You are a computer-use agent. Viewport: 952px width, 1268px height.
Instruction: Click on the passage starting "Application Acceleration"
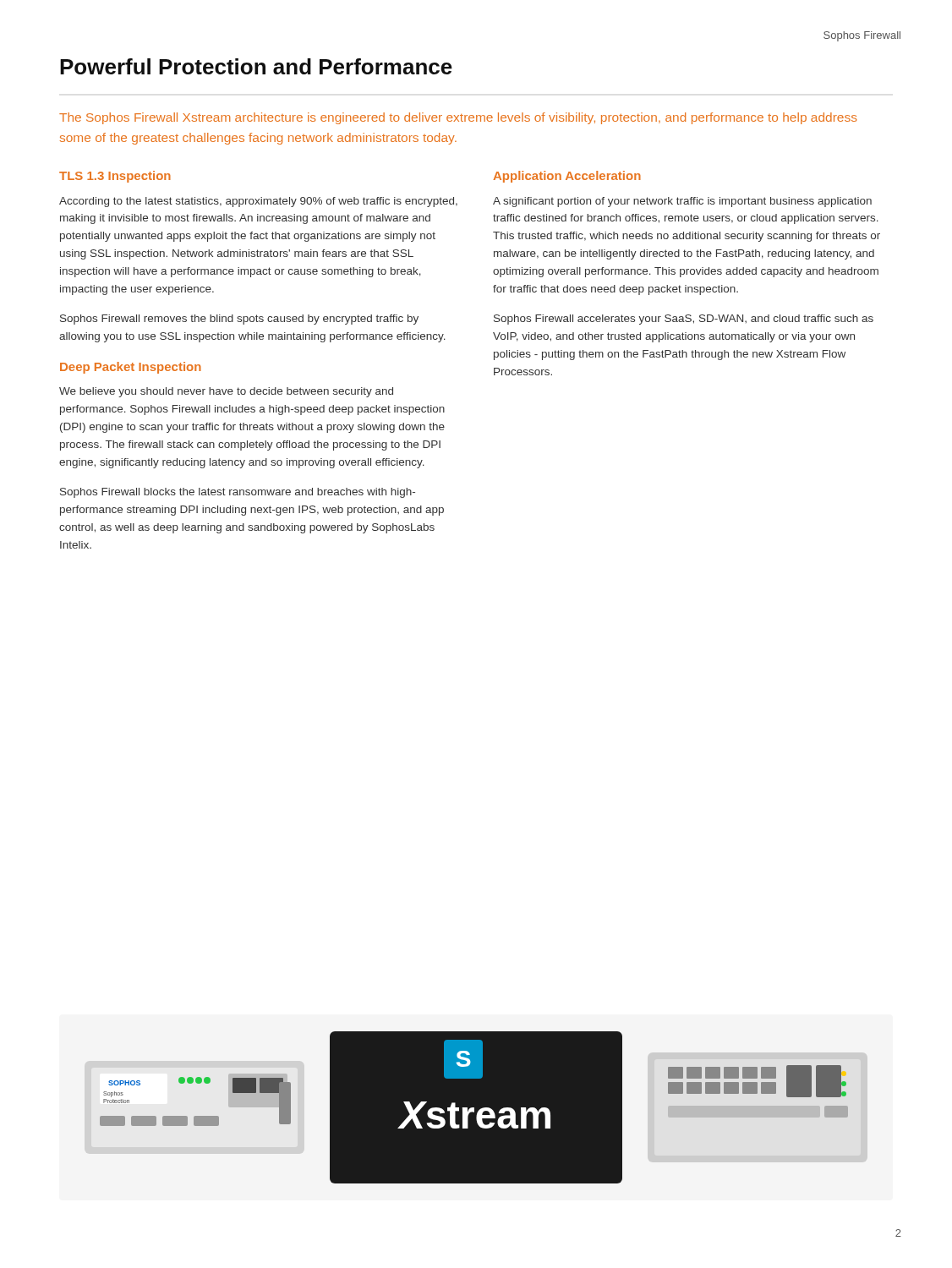567,175
